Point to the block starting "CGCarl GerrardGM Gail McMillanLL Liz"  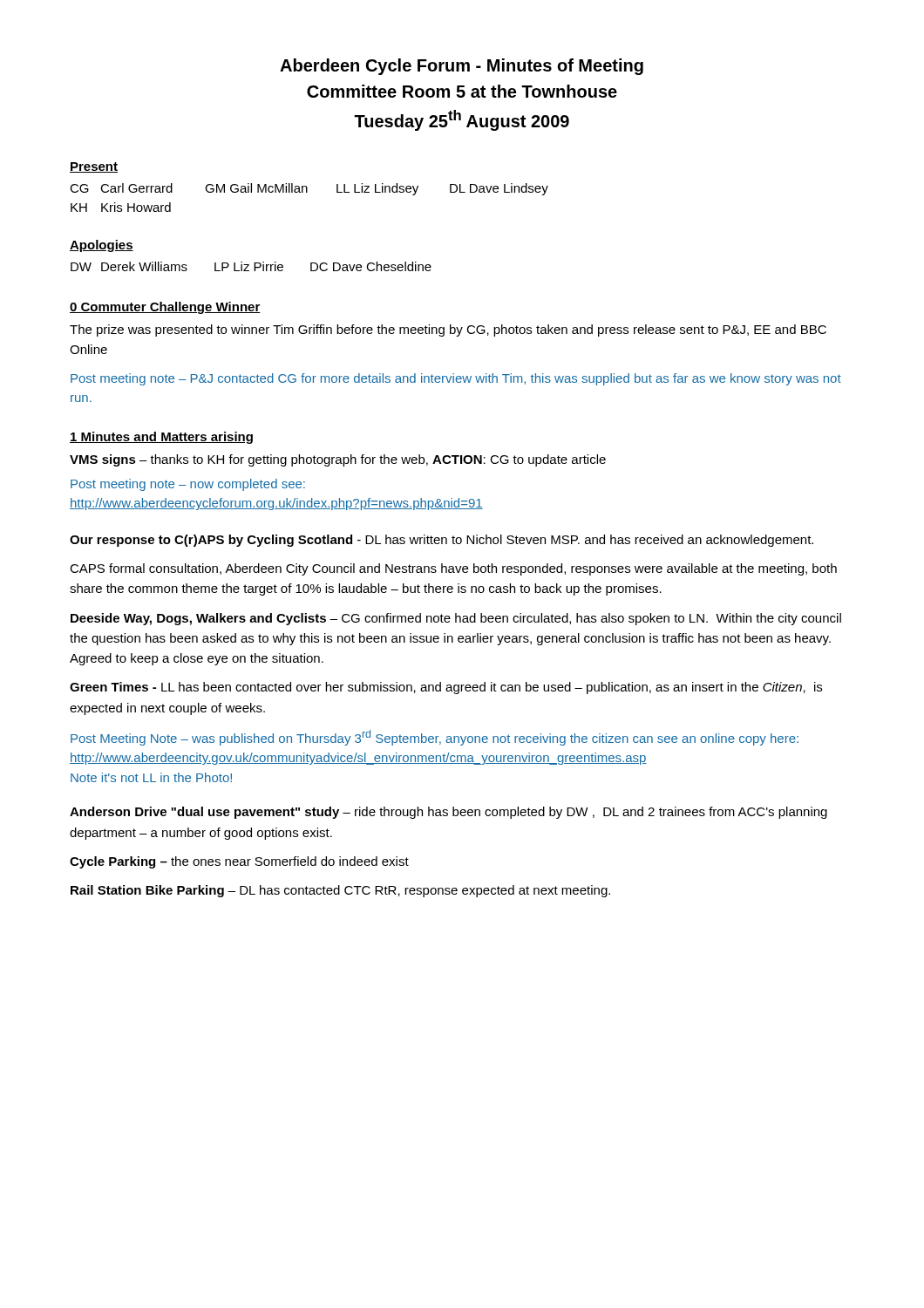tap(462, 198)
